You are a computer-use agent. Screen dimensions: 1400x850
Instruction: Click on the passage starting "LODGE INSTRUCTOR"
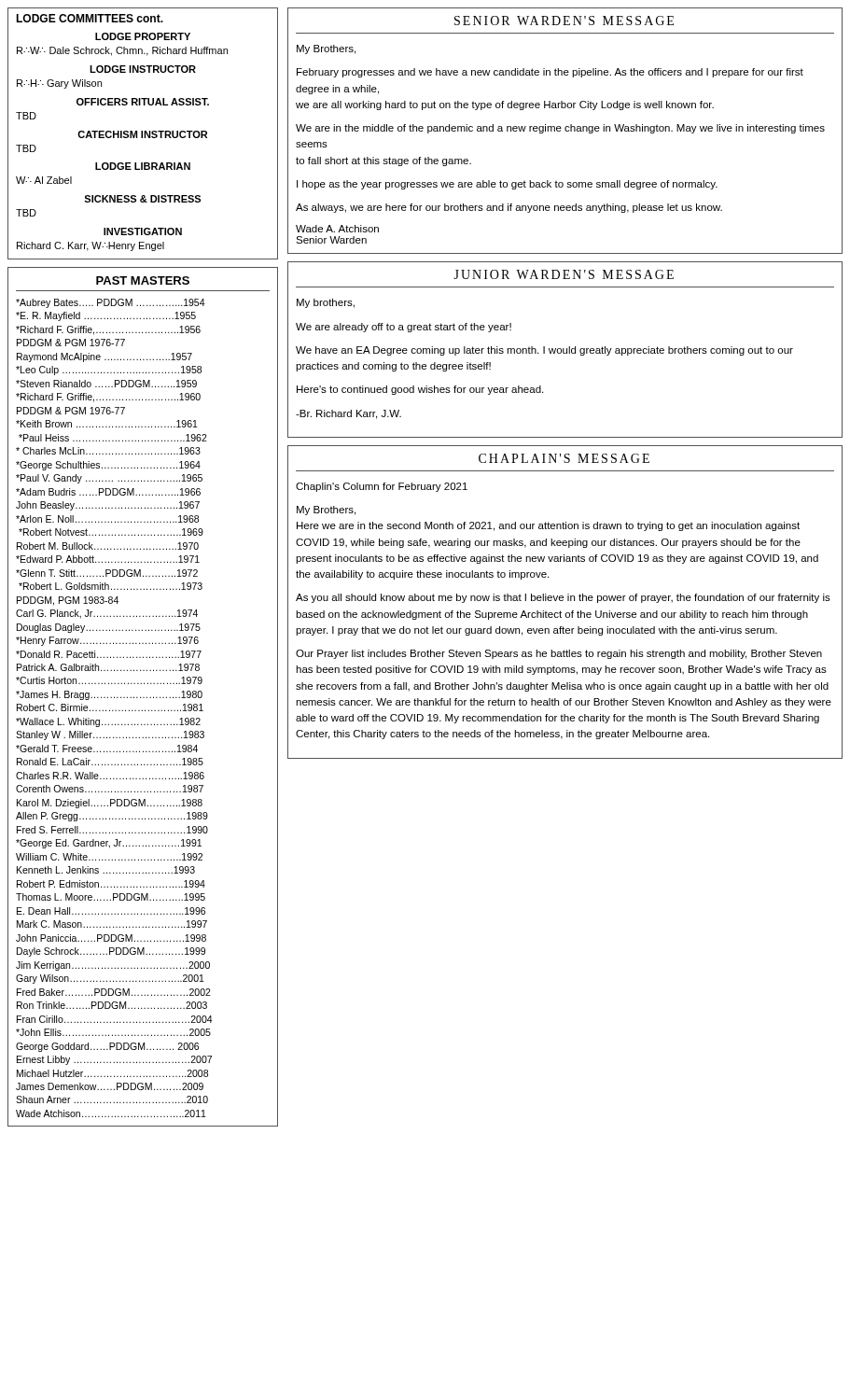[x=143, y=69]
